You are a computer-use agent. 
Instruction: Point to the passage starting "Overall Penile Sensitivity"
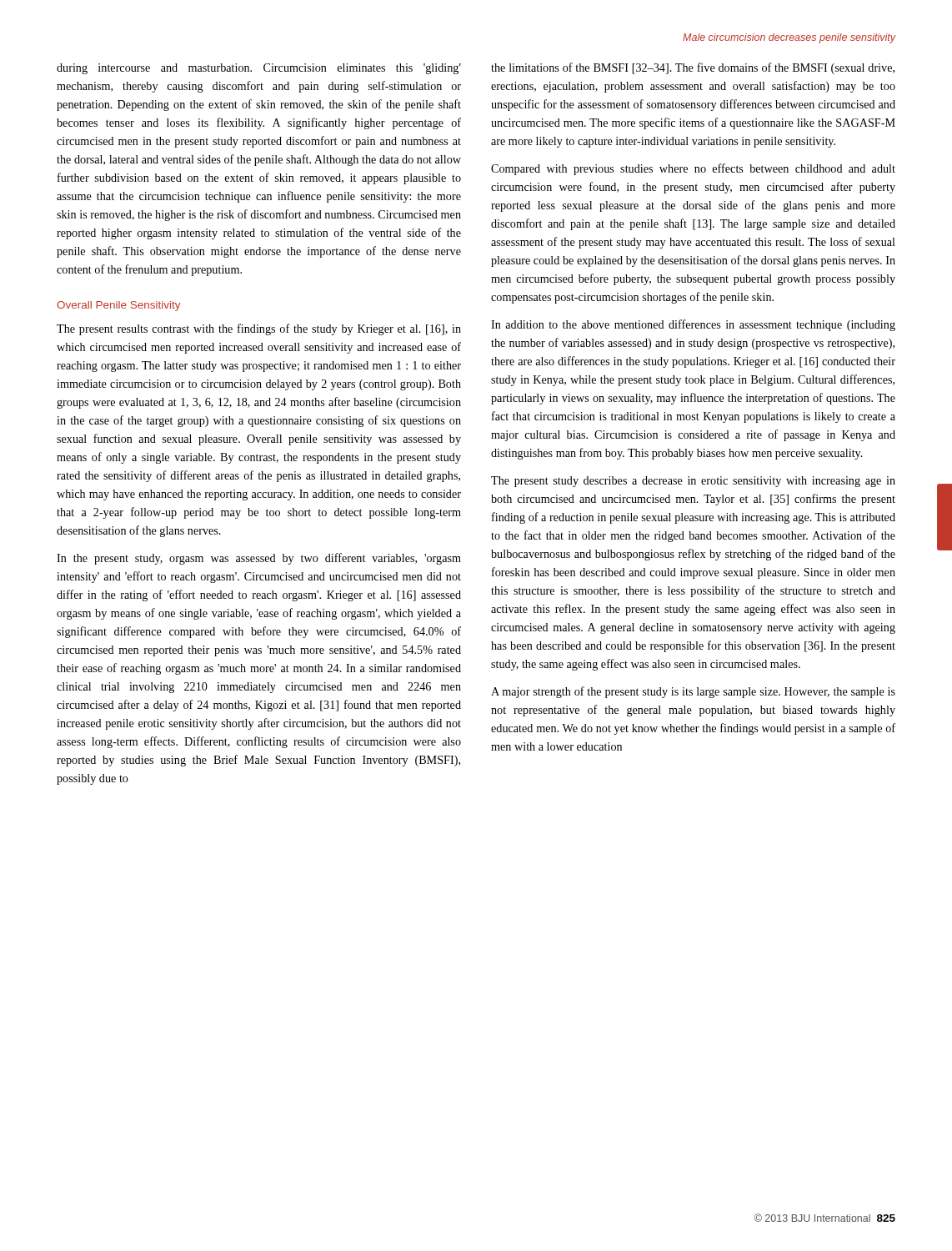(119, 305)
